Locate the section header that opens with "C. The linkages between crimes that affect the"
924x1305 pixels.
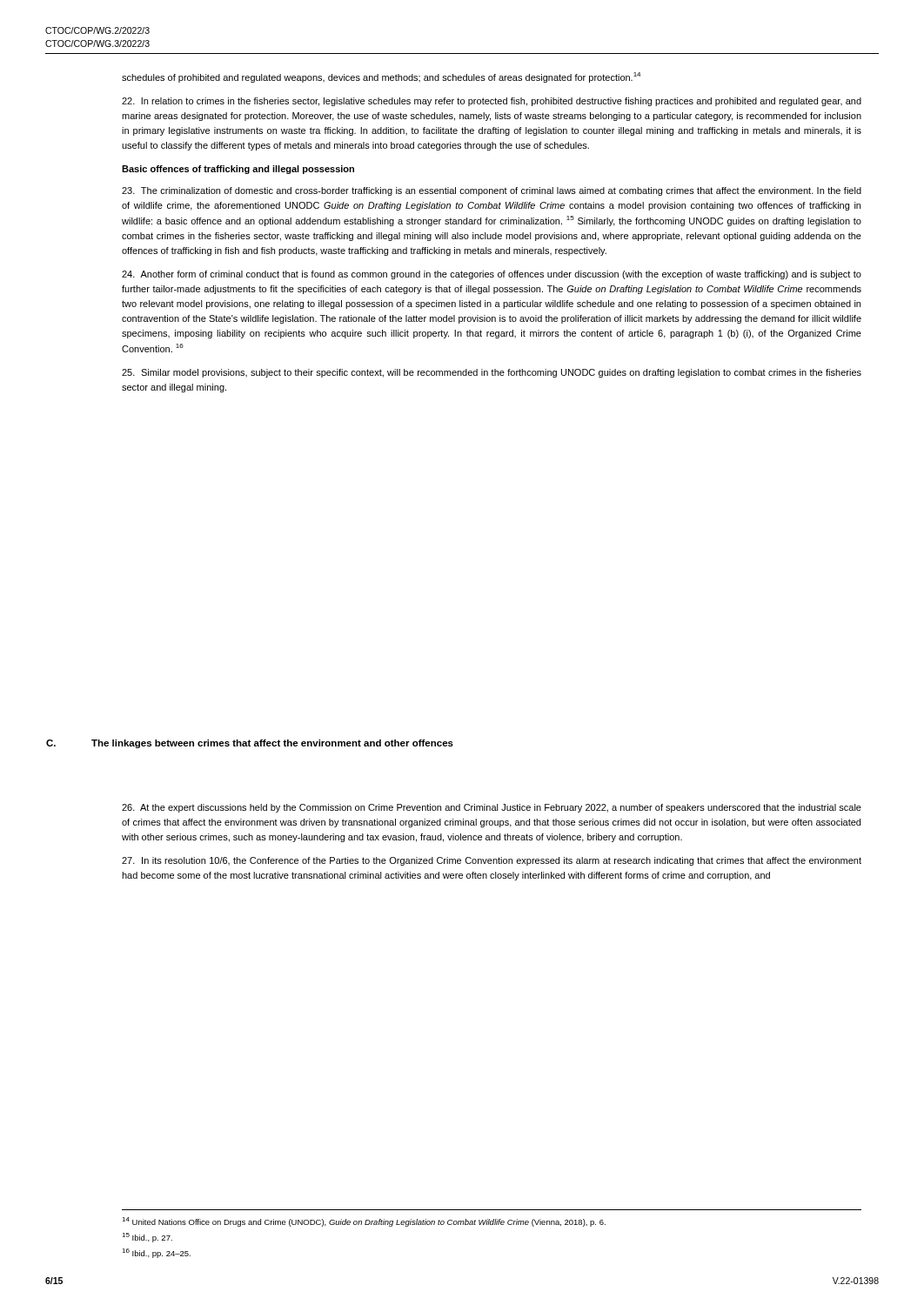(x=453, y=744)
